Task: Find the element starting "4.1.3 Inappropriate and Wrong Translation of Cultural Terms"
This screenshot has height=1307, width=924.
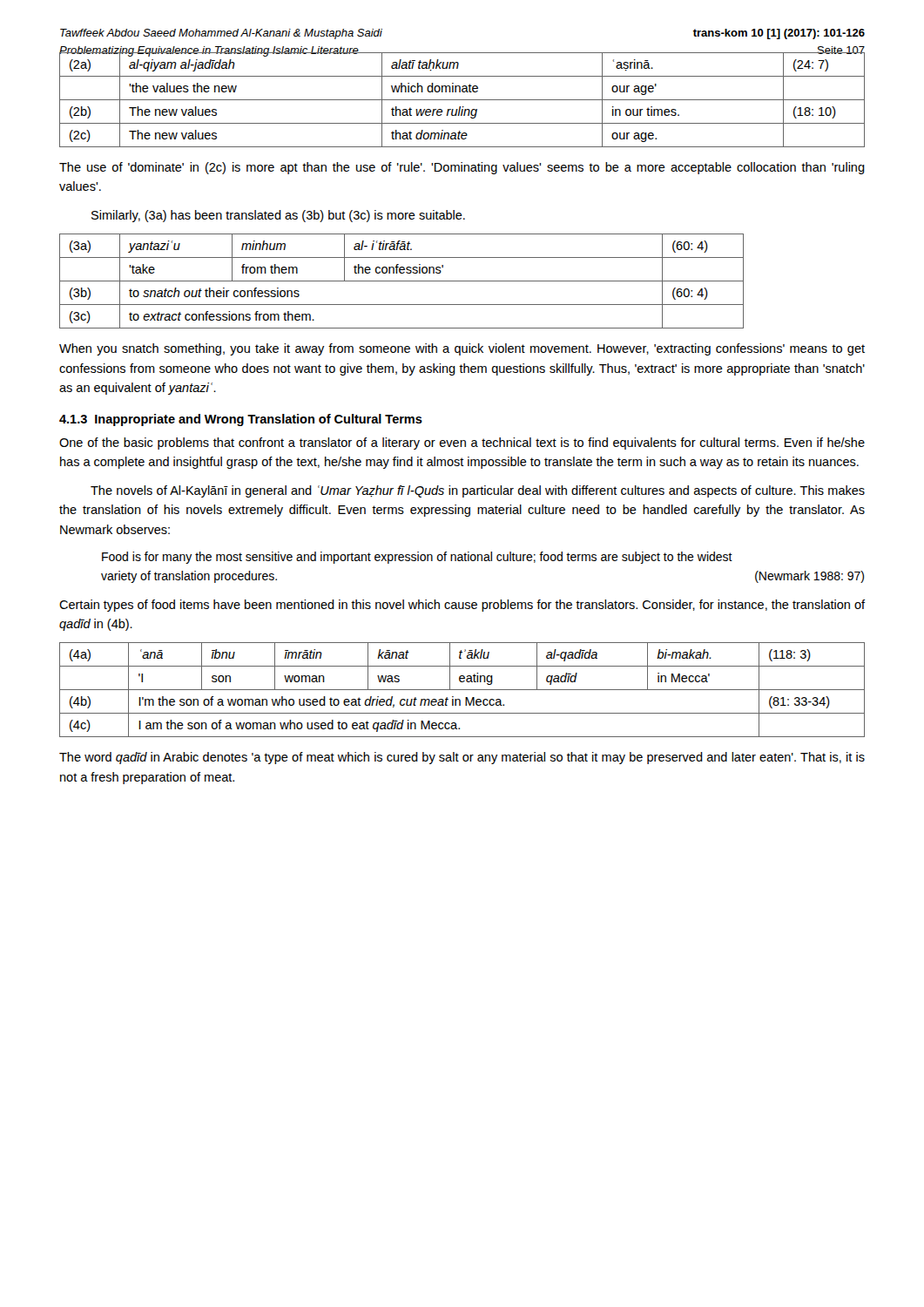Action: (x=241, y=419)
